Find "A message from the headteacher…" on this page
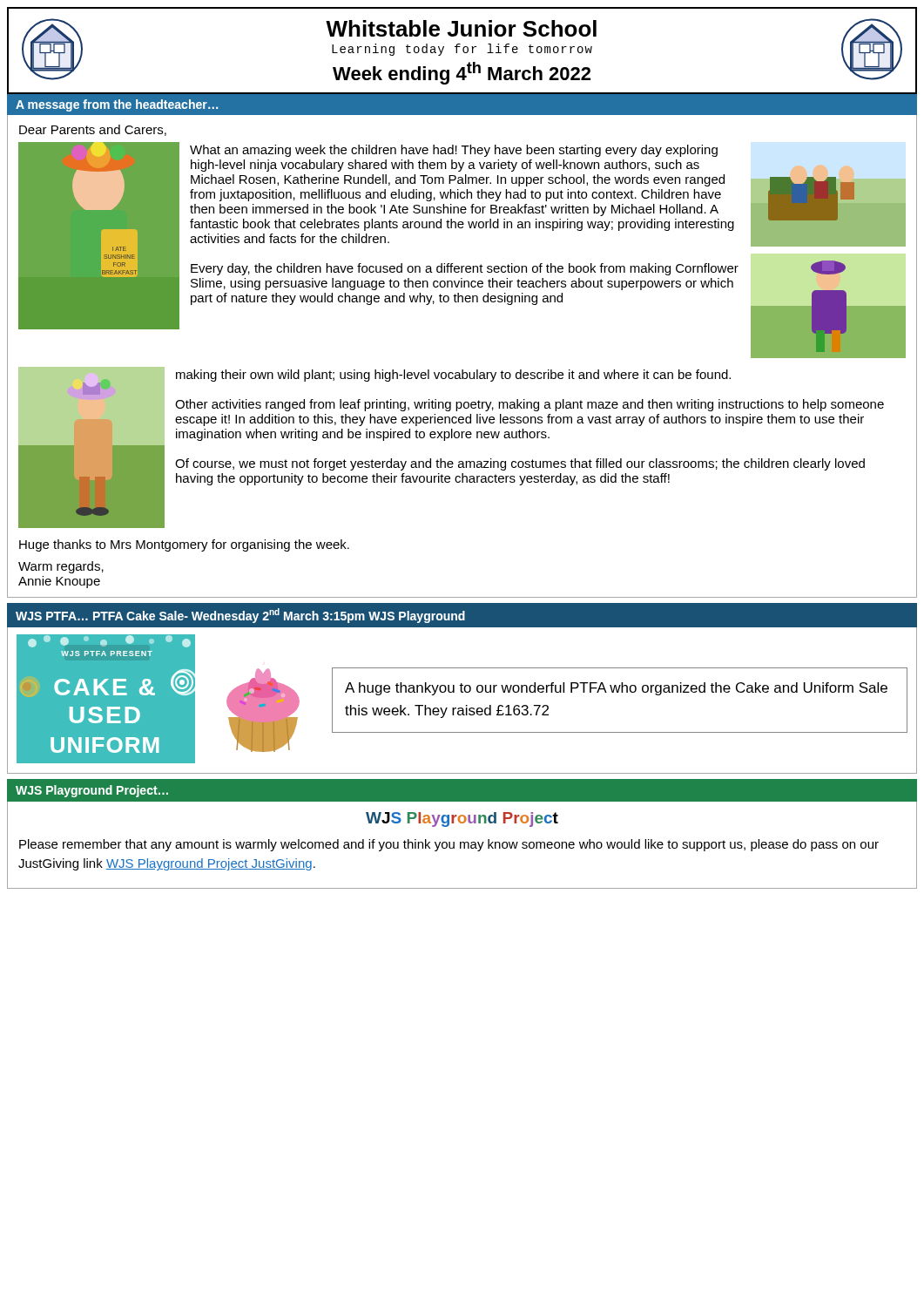 (117, 105)
